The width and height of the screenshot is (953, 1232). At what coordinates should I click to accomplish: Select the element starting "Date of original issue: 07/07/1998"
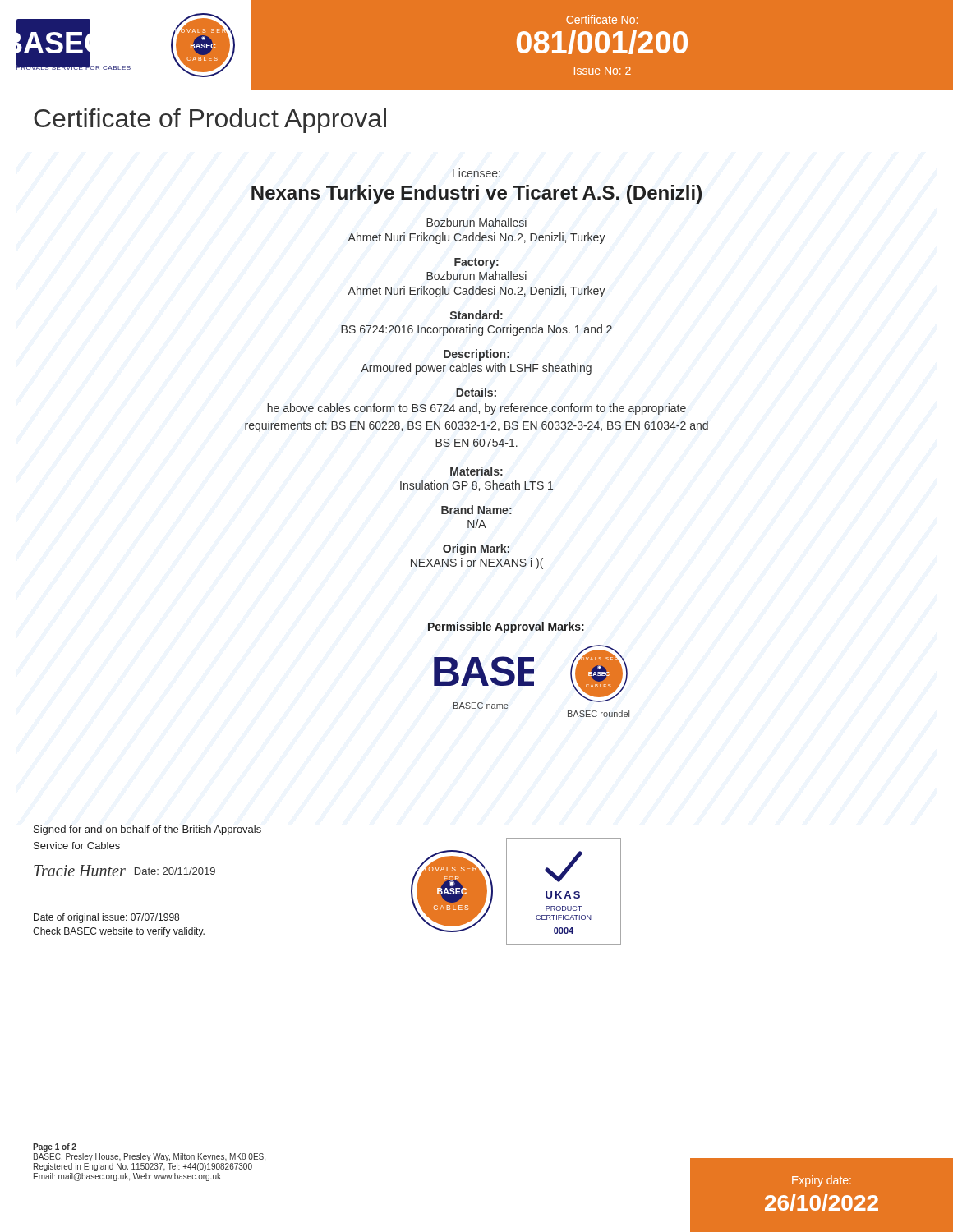119,924
